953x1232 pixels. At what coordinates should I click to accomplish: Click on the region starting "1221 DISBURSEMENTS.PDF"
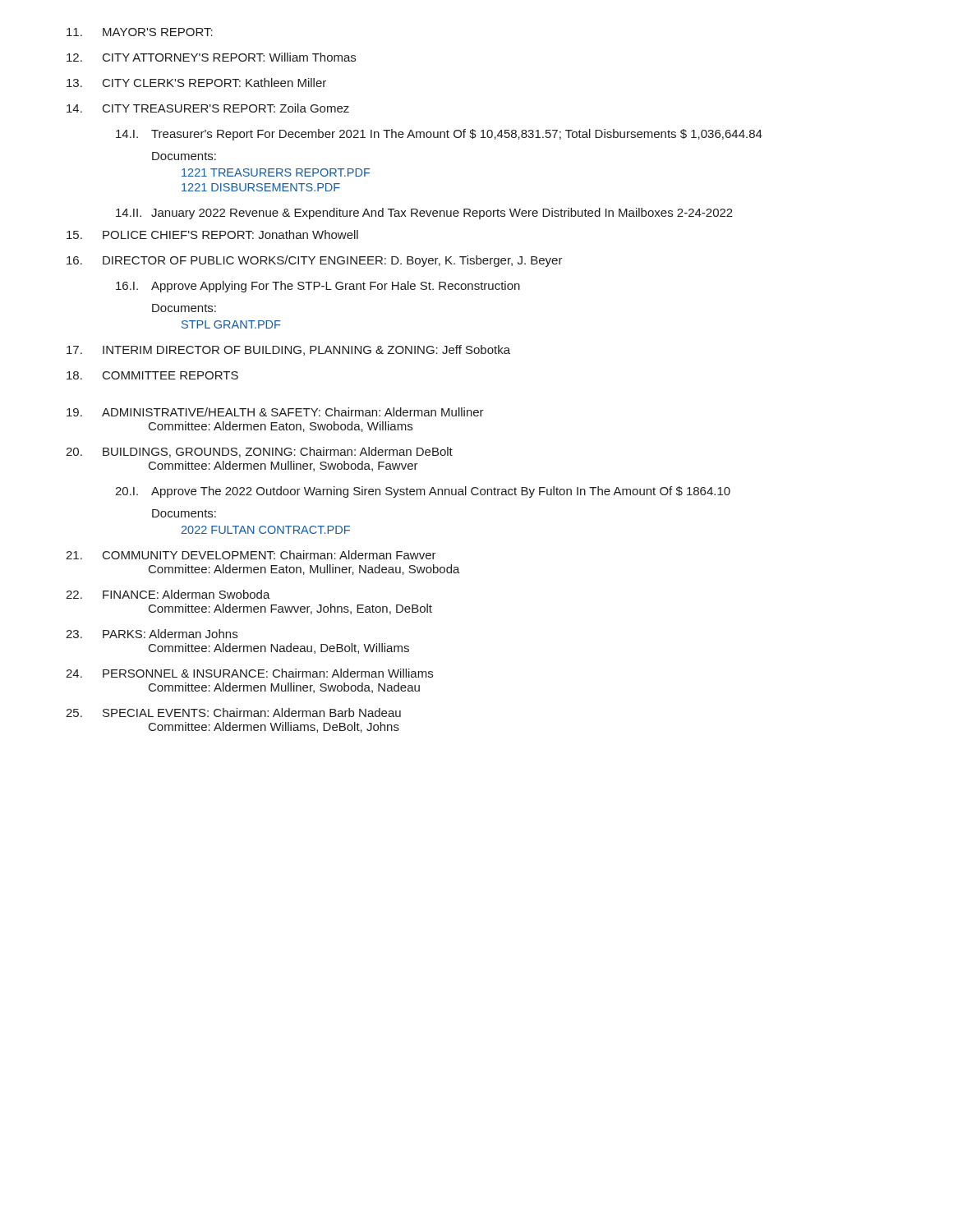[261, 187]
